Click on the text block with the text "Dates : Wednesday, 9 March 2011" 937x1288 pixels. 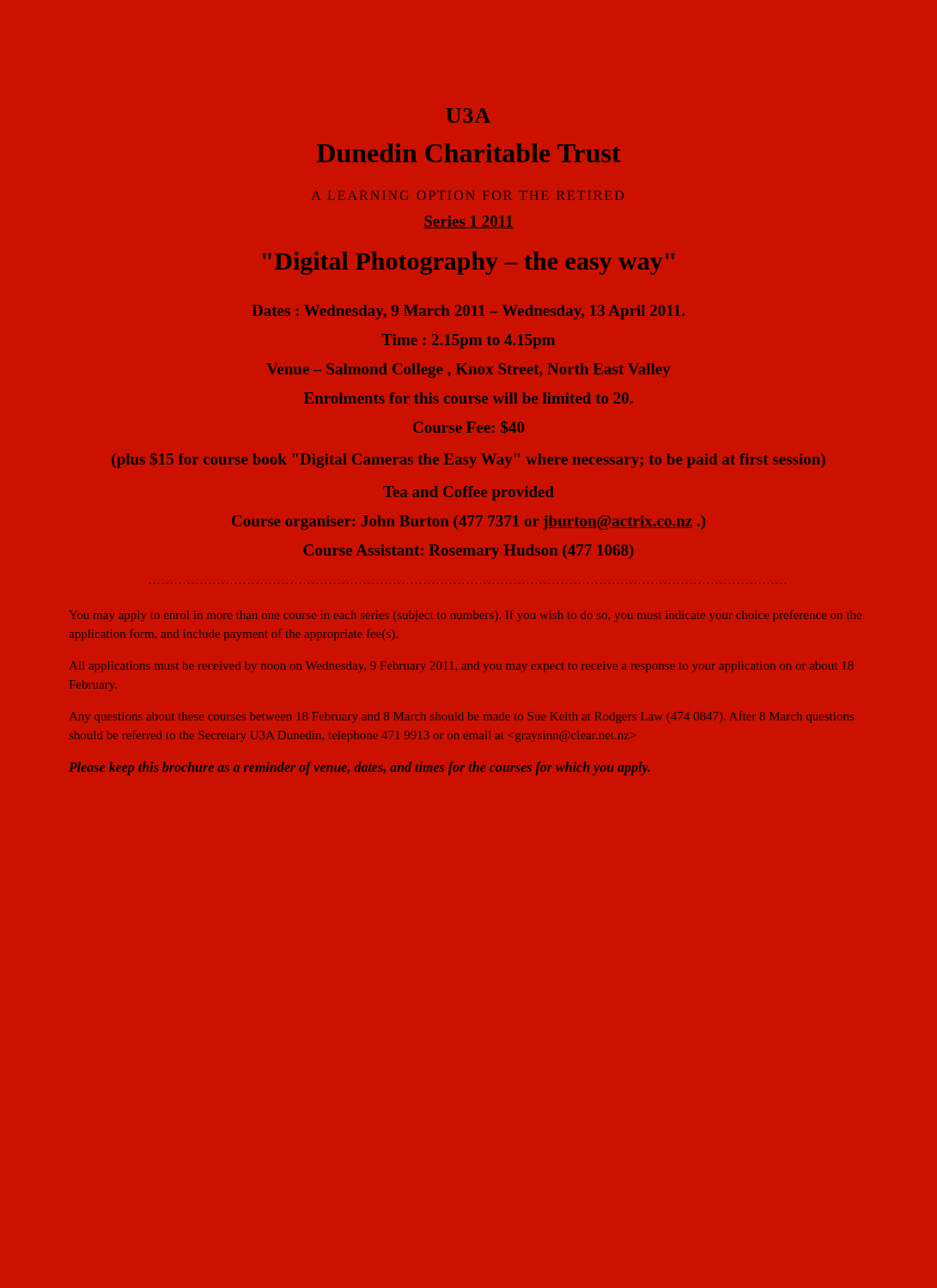tap(468, 310)
